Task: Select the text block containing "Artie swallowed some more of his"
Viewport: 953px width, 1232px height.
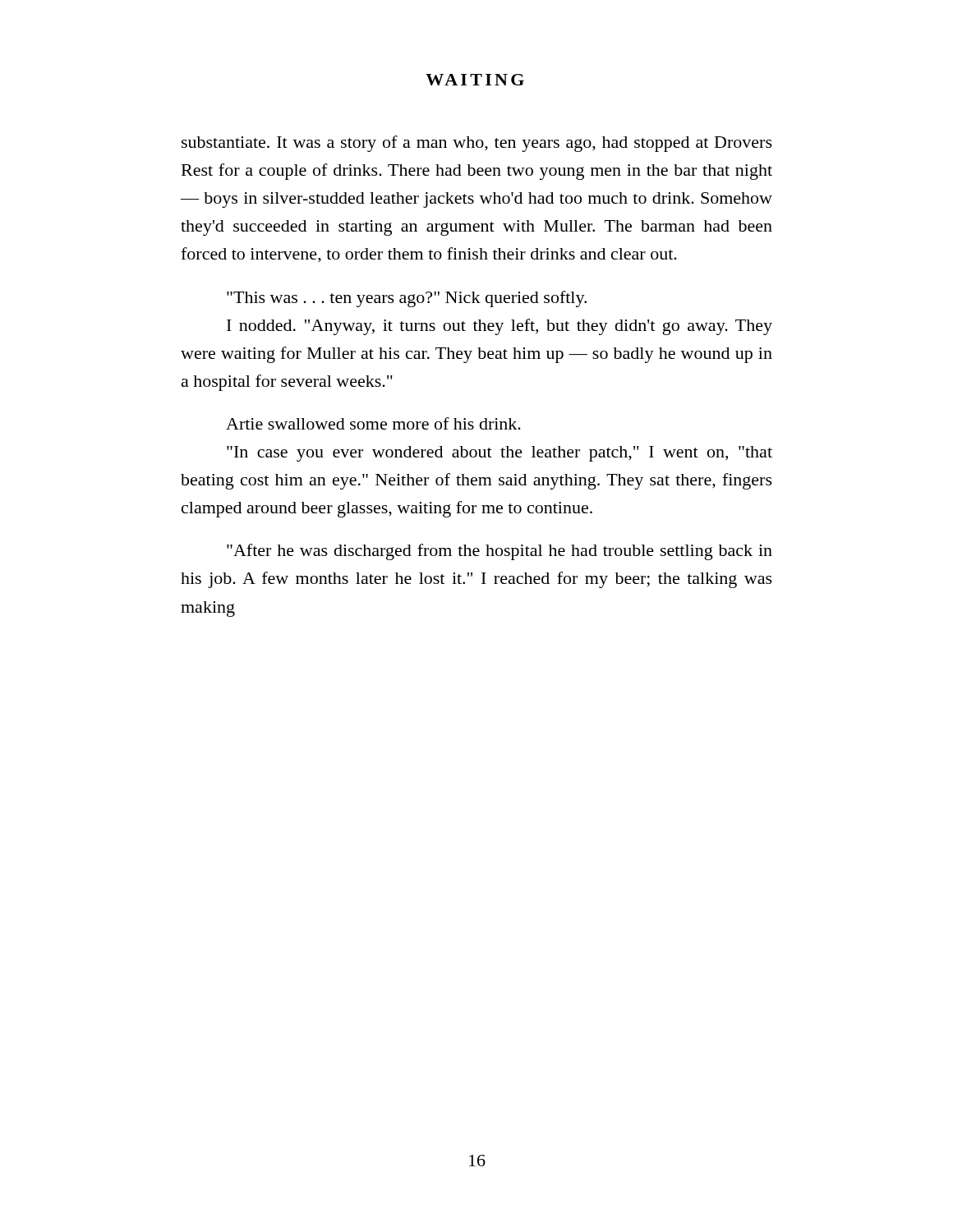Action: [x=476, y=424]
